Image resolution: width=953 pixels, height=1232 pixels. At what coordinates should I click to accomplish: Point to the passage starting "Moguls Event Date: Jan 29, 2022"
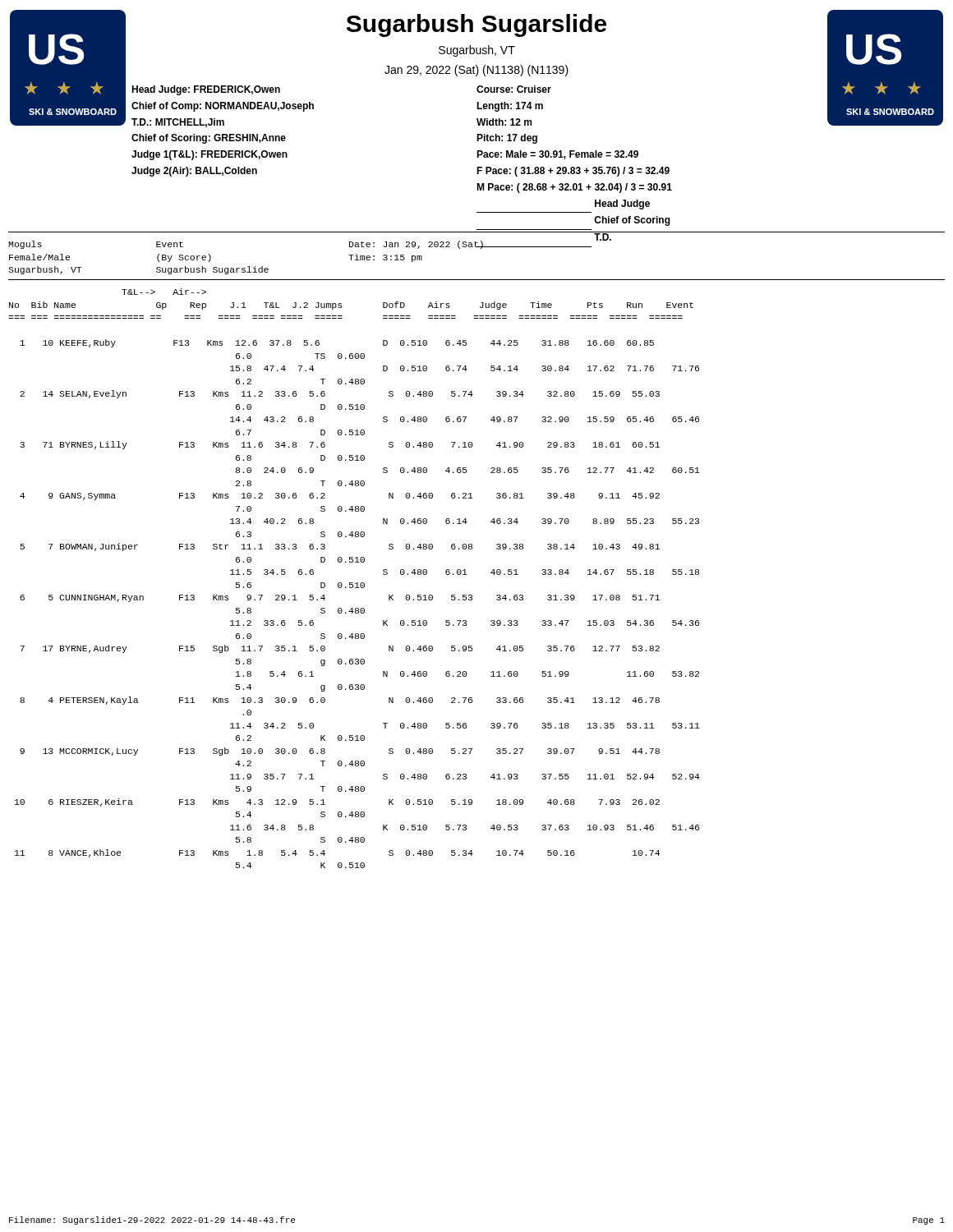[x=476, y=257]
